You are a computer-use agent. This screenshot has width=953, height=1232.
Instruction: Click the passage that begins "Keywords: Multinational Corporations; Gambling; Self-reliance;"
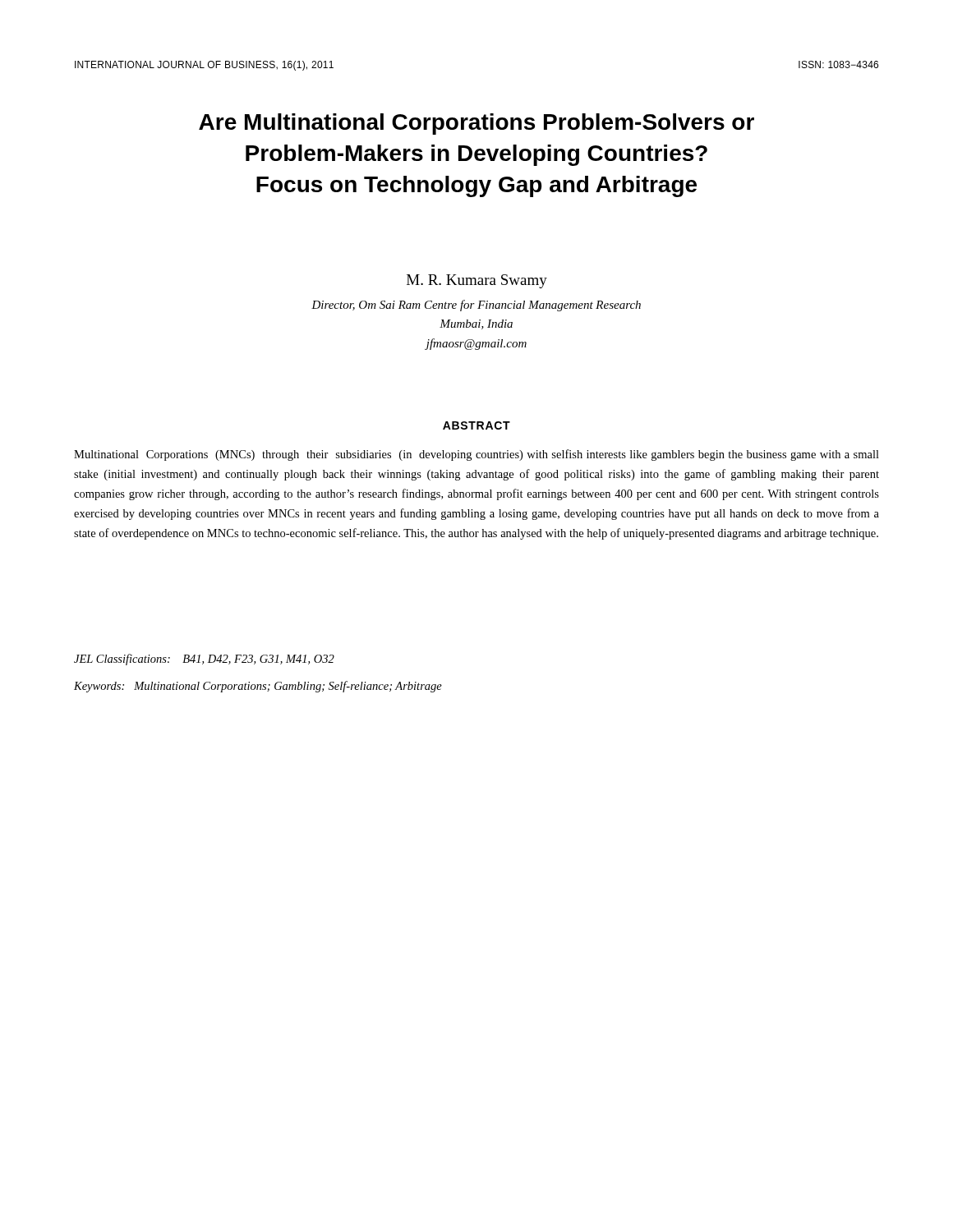(258, 686)
